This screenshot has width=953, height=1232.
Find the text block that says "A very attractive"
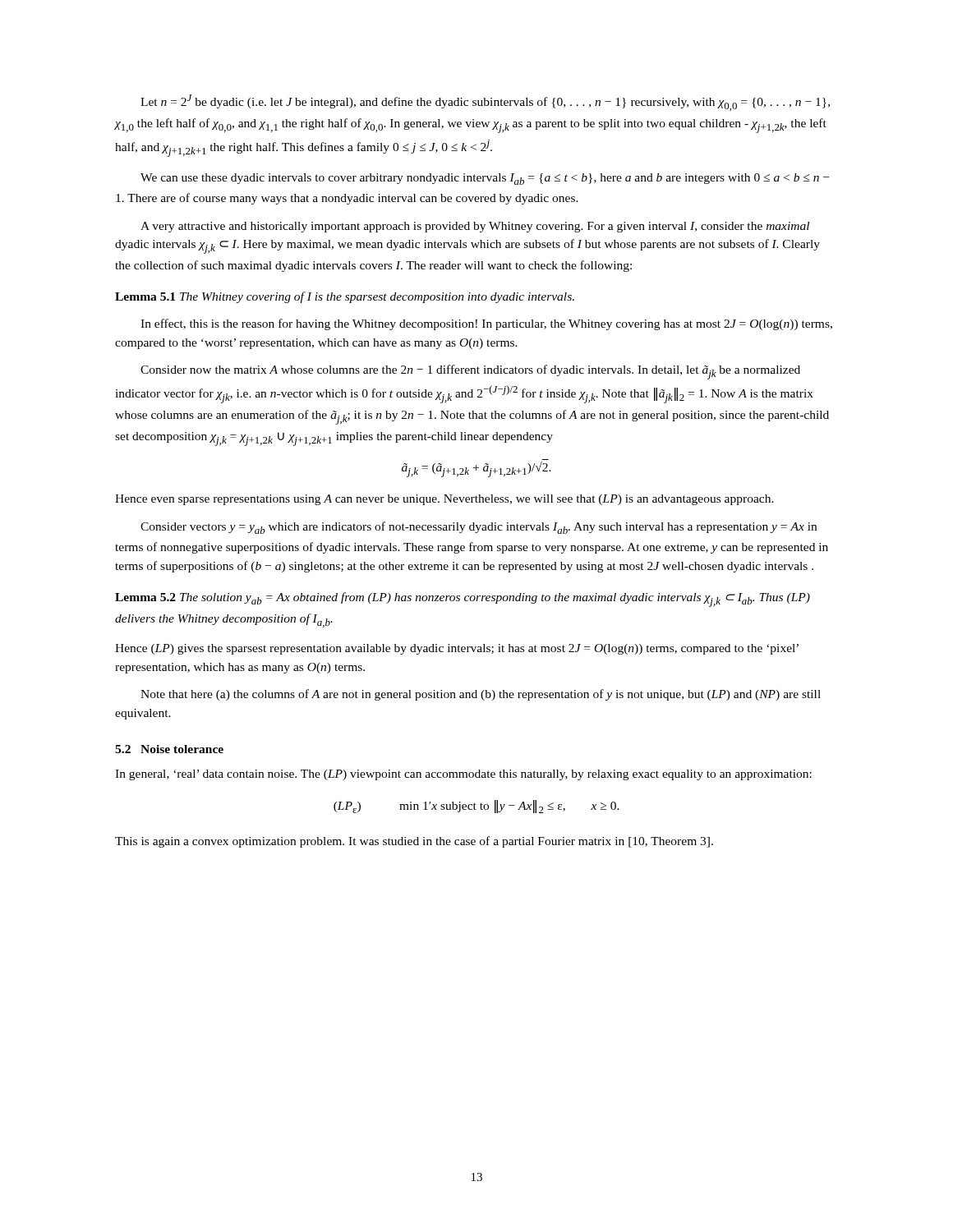pyautogui.click(x=467, y=245)
